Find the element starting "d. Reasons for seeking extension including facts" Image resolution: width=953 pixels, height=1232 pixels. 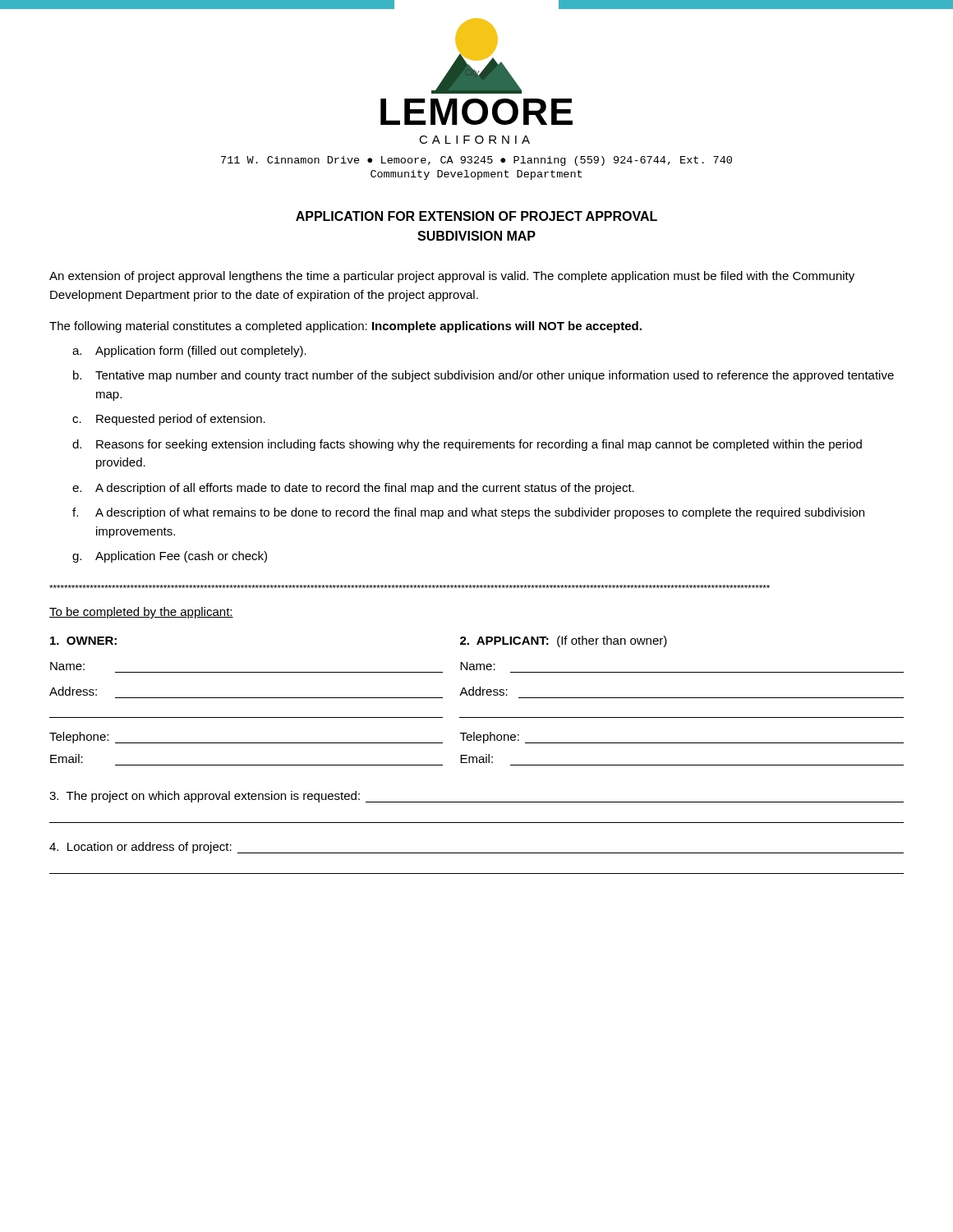pyautogui.click(x=488, y=454)
